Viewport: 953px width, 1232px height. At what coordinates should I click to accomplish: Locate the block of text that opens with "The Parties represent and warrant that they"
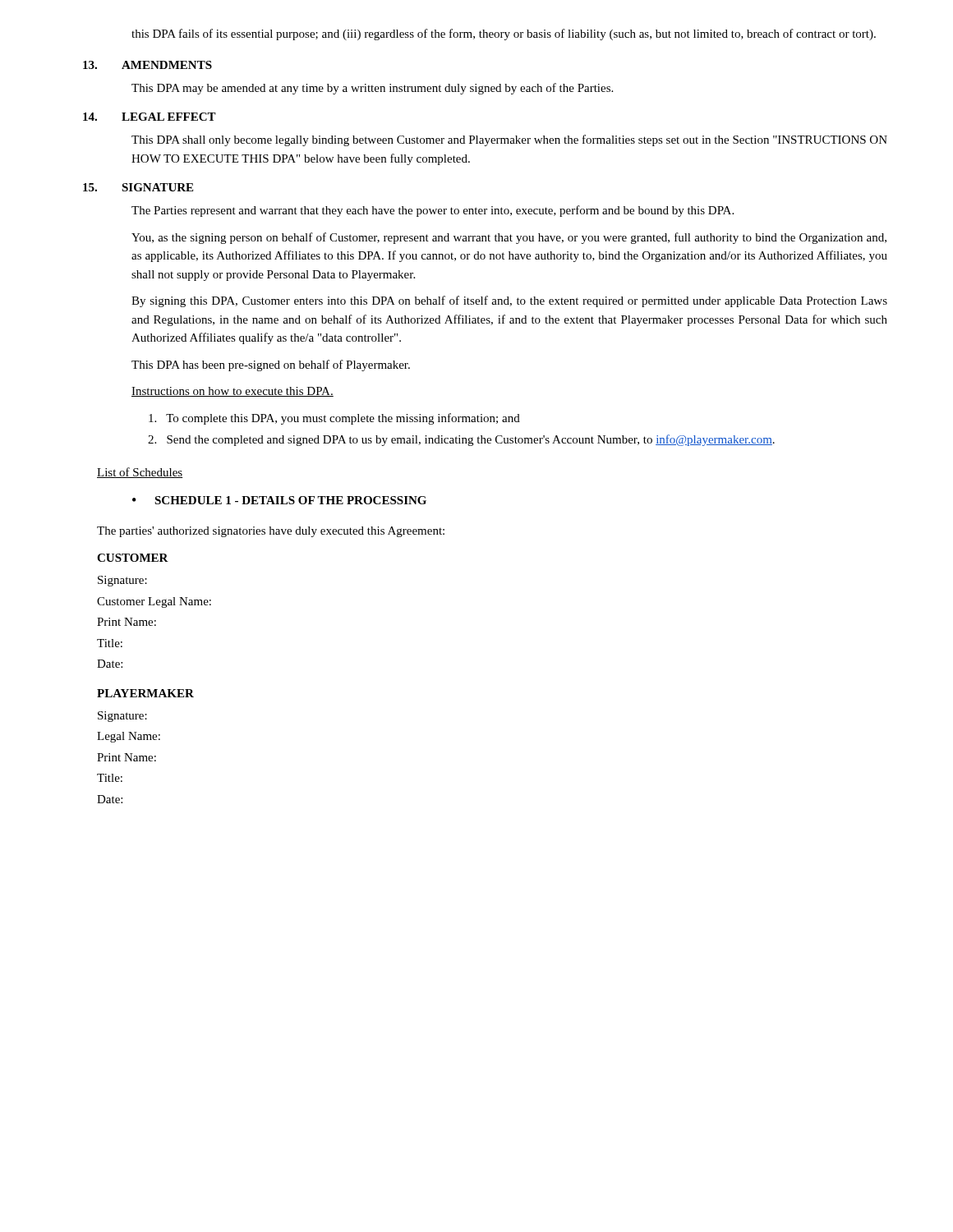[x=433, y=210]
